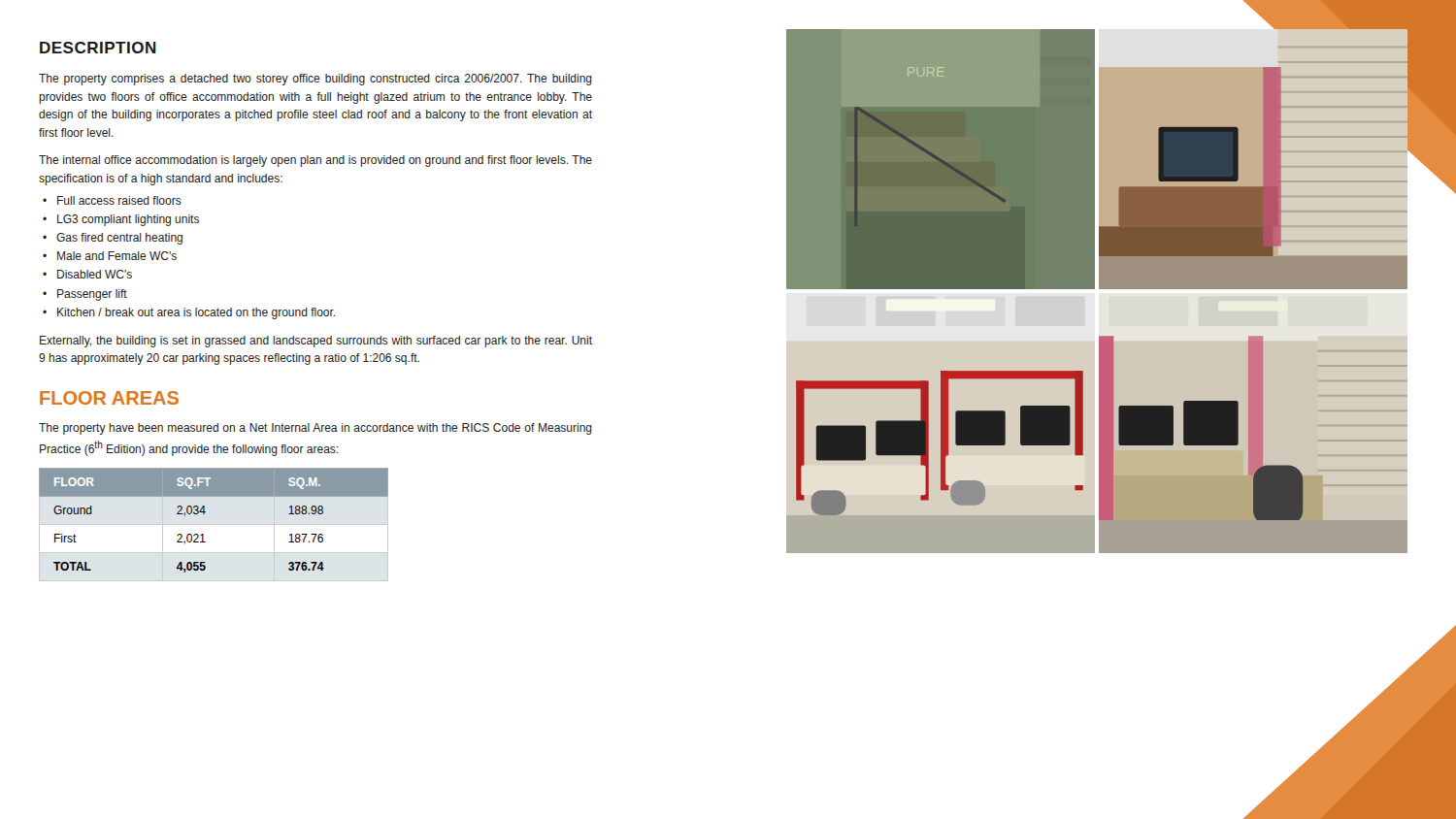Find the text starting "FLOOR AREAS"
The image size is (1456, 819).
109,398
